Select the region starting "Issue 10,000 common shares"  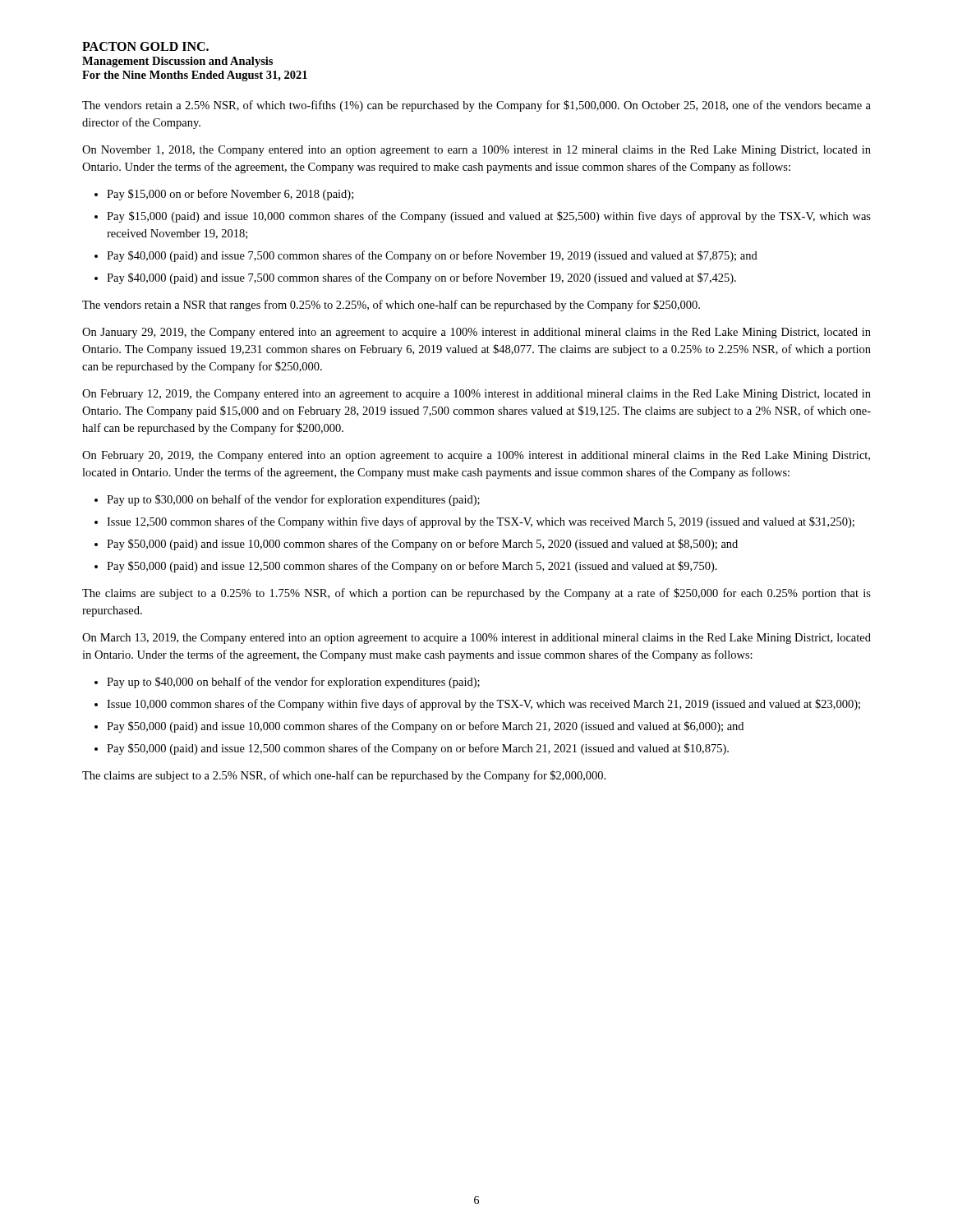[x=484, y=704]
